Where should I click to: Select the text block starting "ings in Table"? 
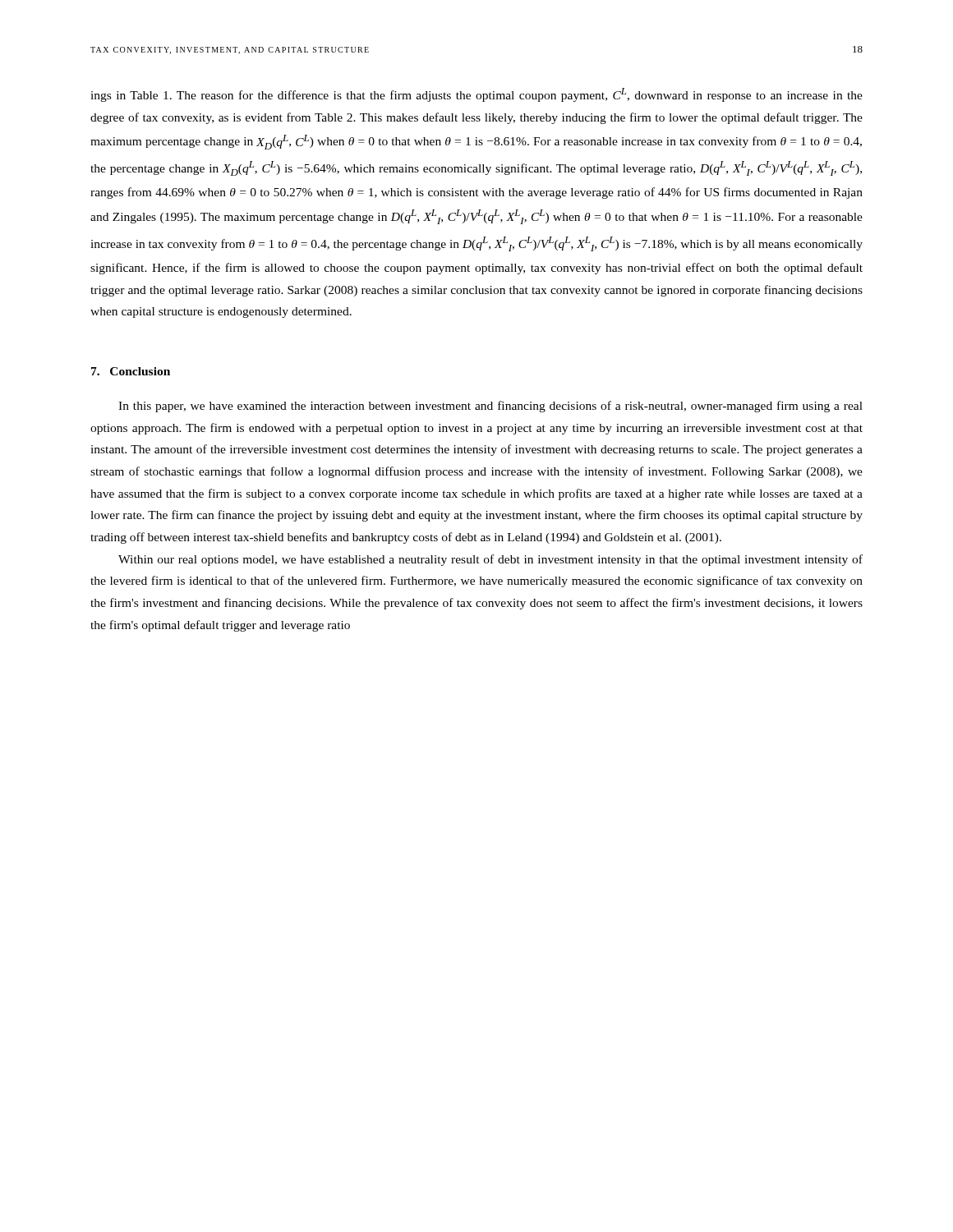pos(476,202)
